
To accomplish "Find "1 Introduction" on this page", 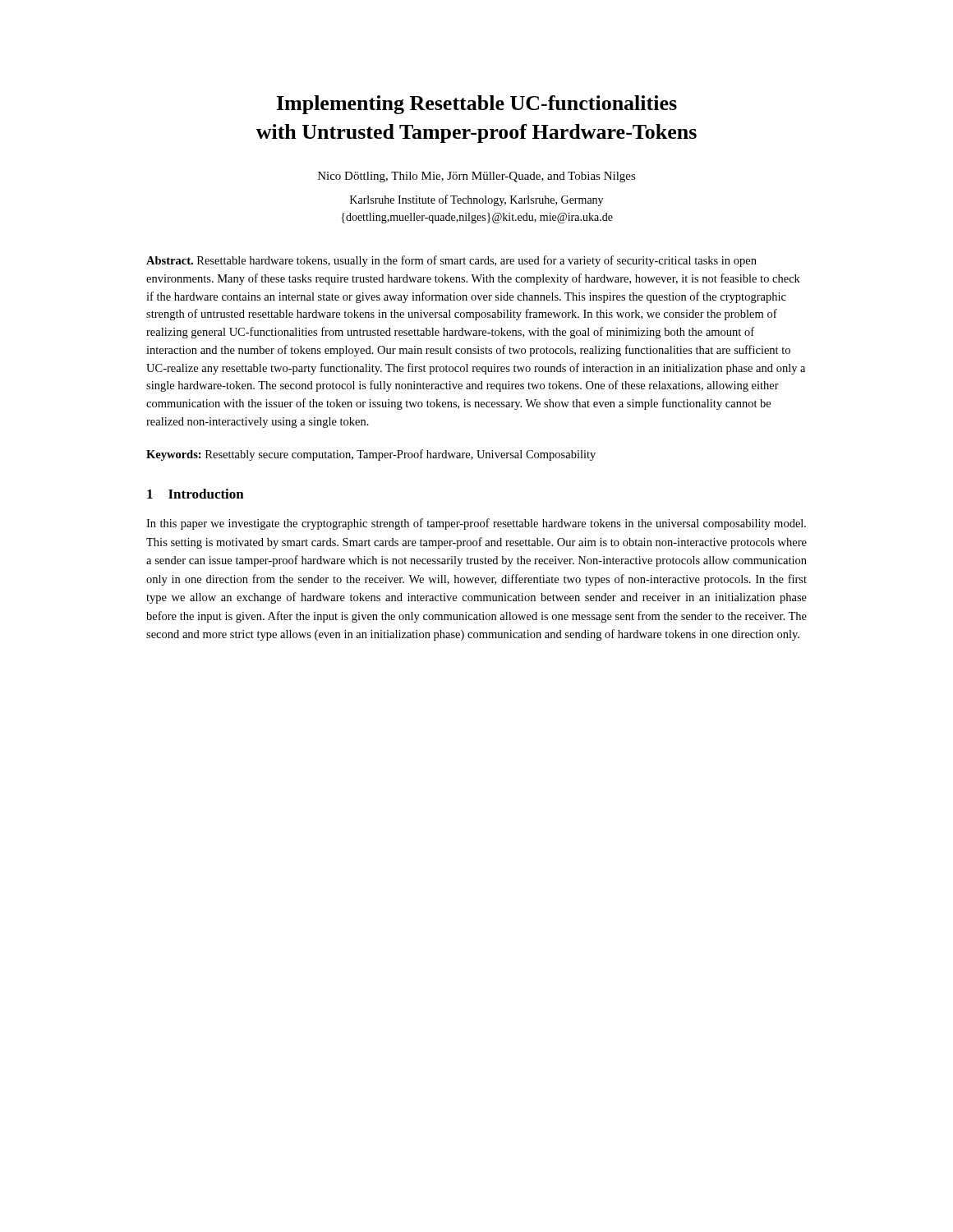I will [x=195, y=495].
